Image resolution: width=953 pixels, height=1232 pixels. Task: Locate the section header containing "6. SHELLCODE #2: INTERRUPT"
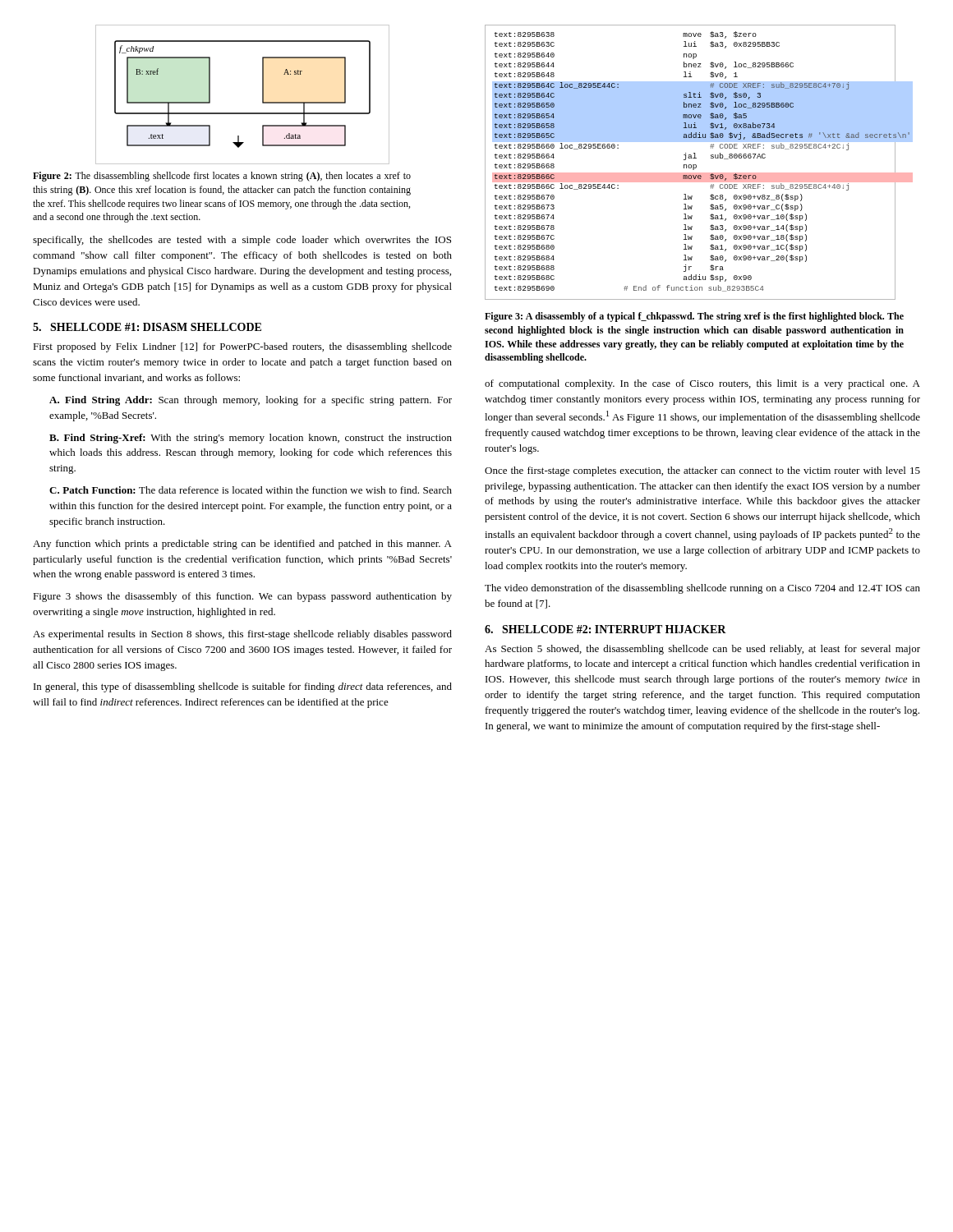(605, 629)
